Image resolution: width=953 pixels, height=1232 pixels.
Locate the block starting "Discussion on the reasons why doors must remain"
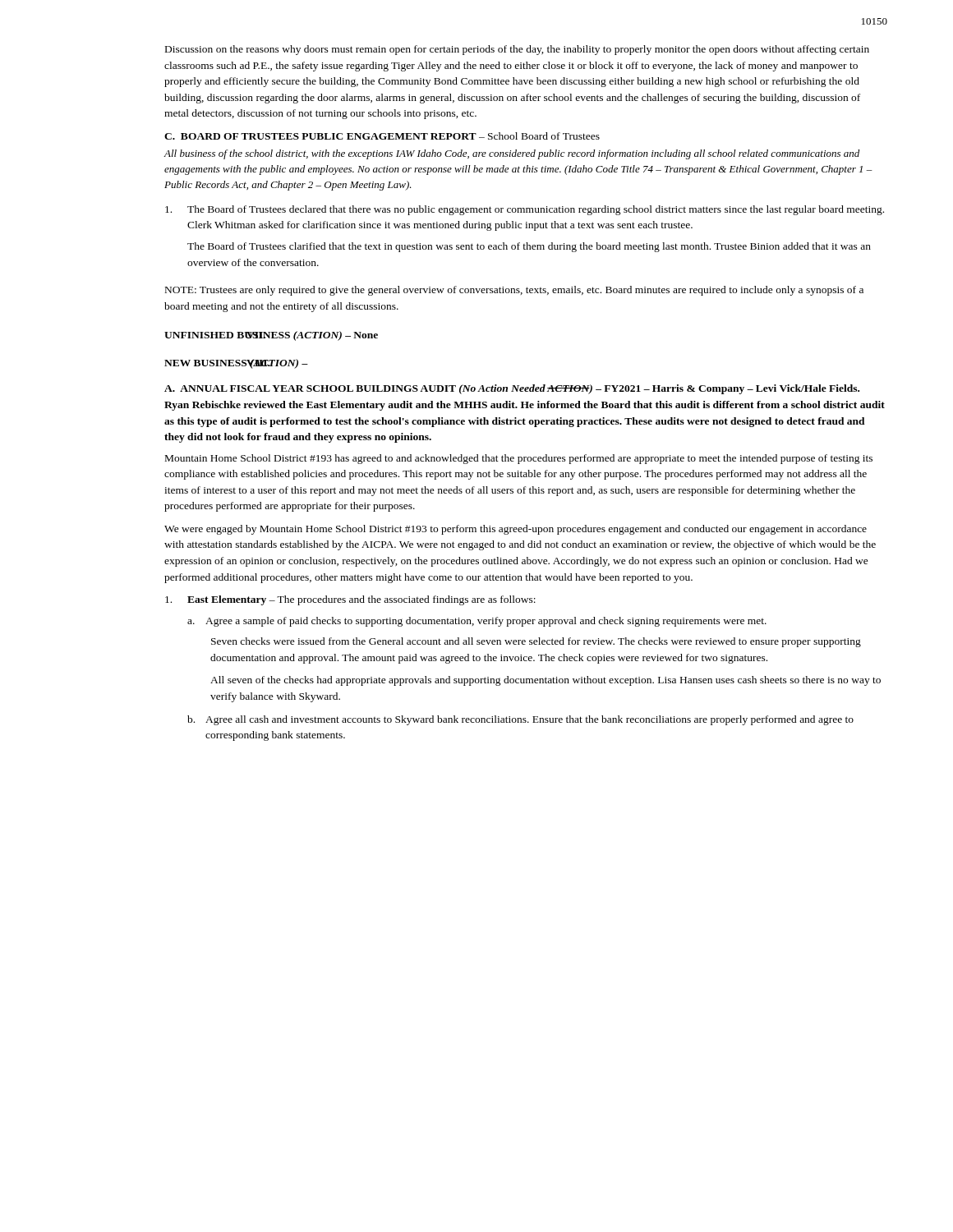517,81
